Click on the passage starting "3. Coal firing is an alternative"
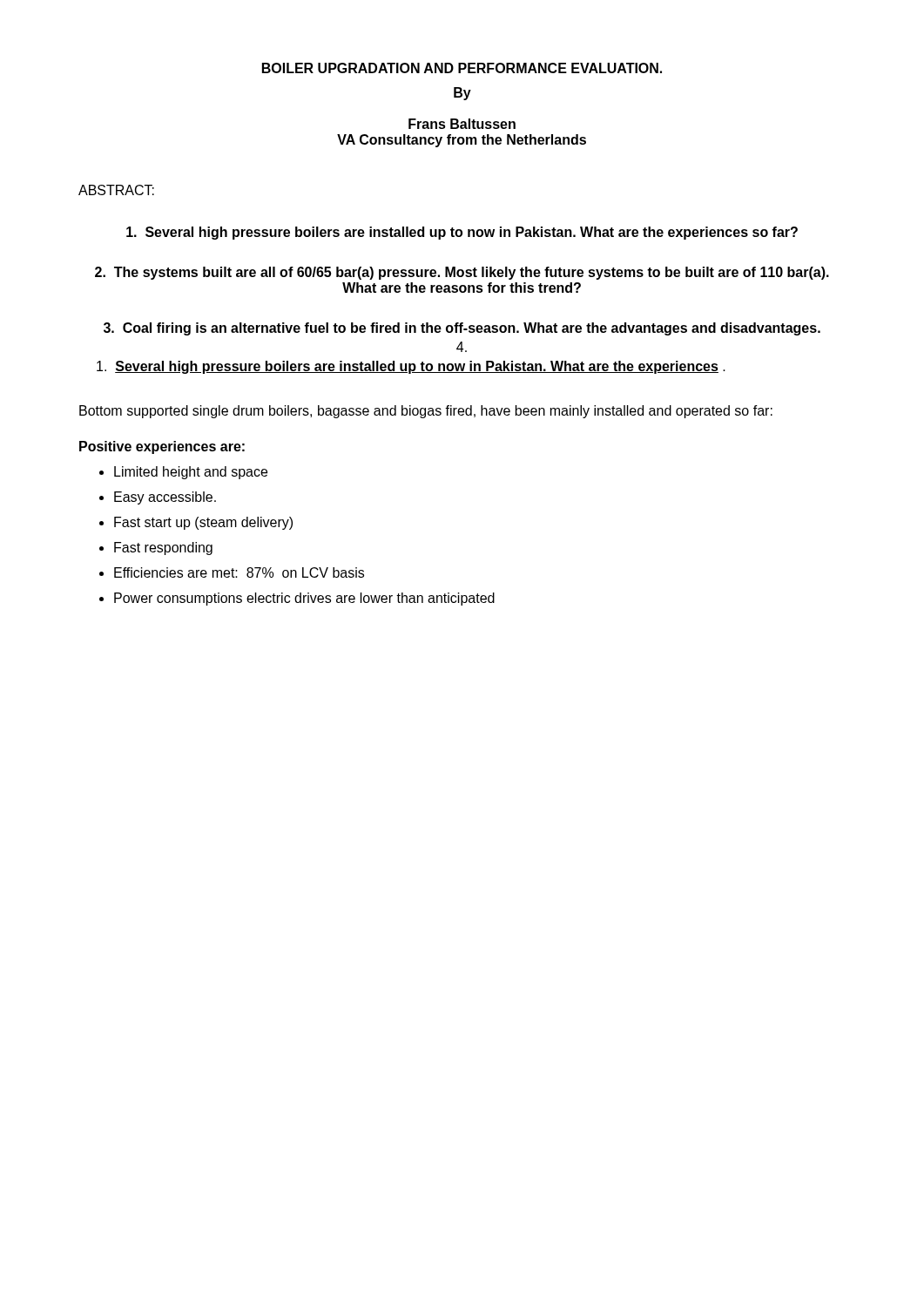This screenshot has height=1307, width=924. coord(462,328)
